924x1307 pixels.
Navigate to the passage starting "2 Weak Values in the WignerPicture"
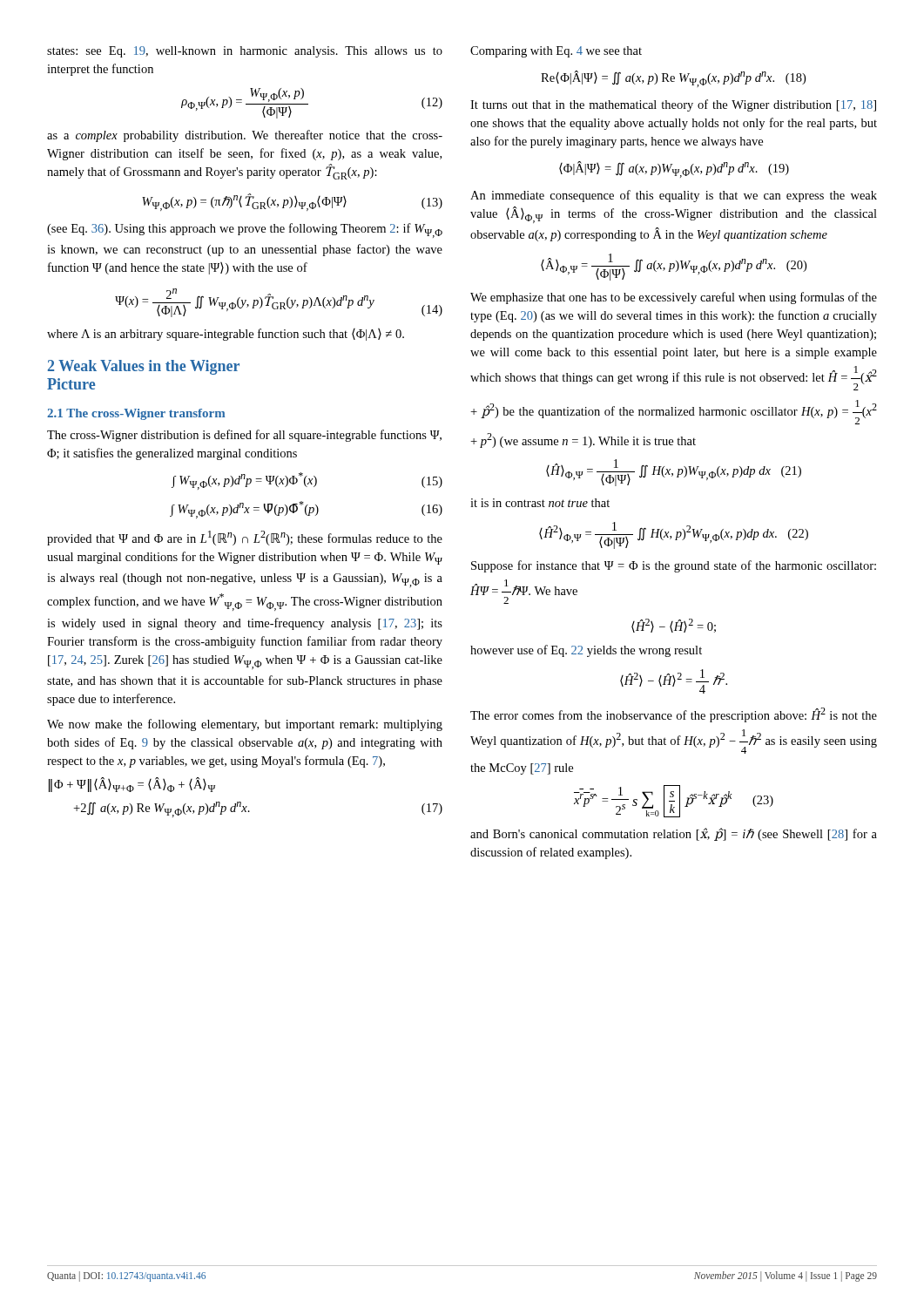tap(143, 375)
